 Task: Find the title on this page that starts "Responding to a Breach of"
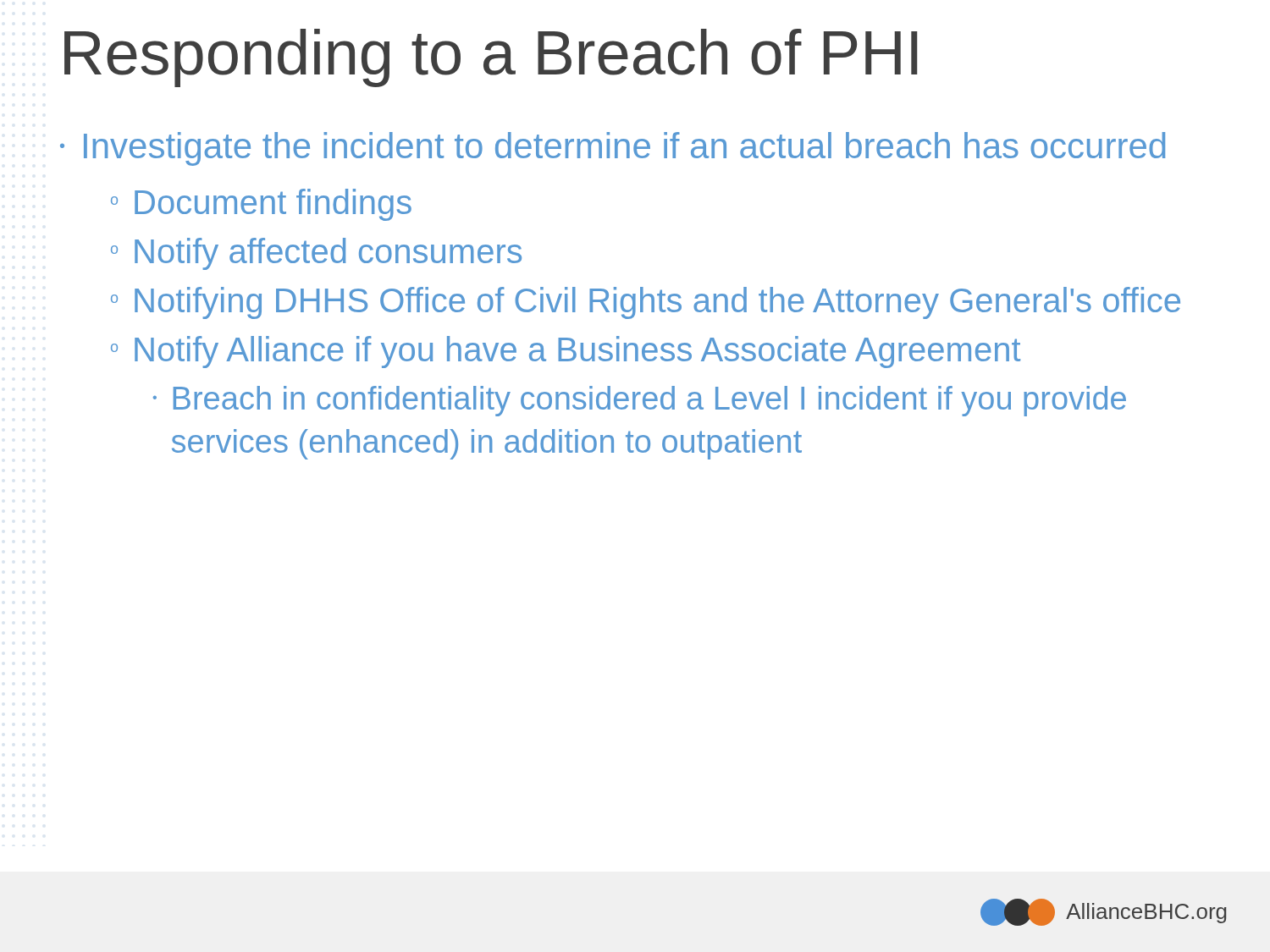491,53
